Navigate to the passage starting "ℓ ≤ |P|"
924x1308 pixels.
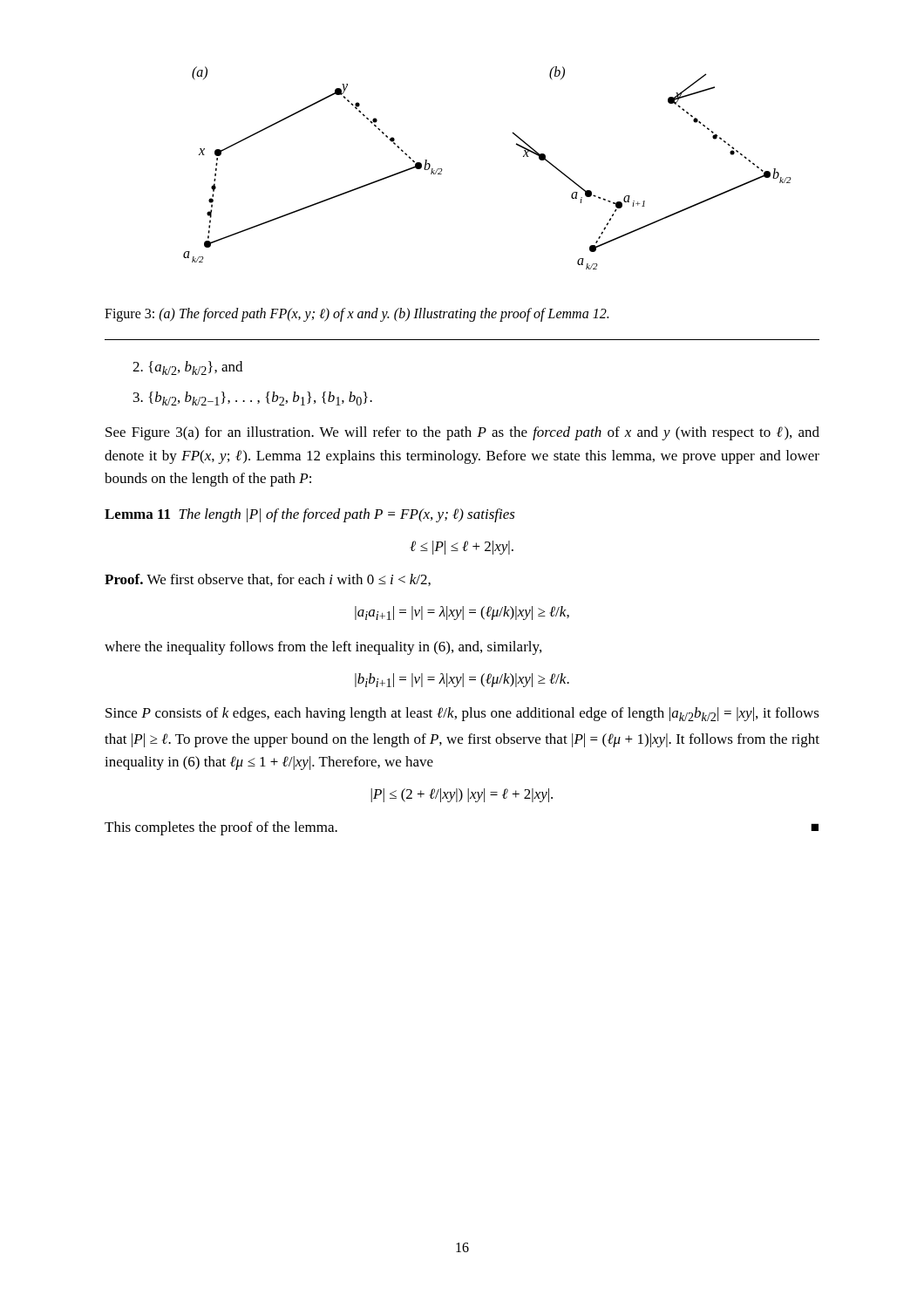point(462,546)
